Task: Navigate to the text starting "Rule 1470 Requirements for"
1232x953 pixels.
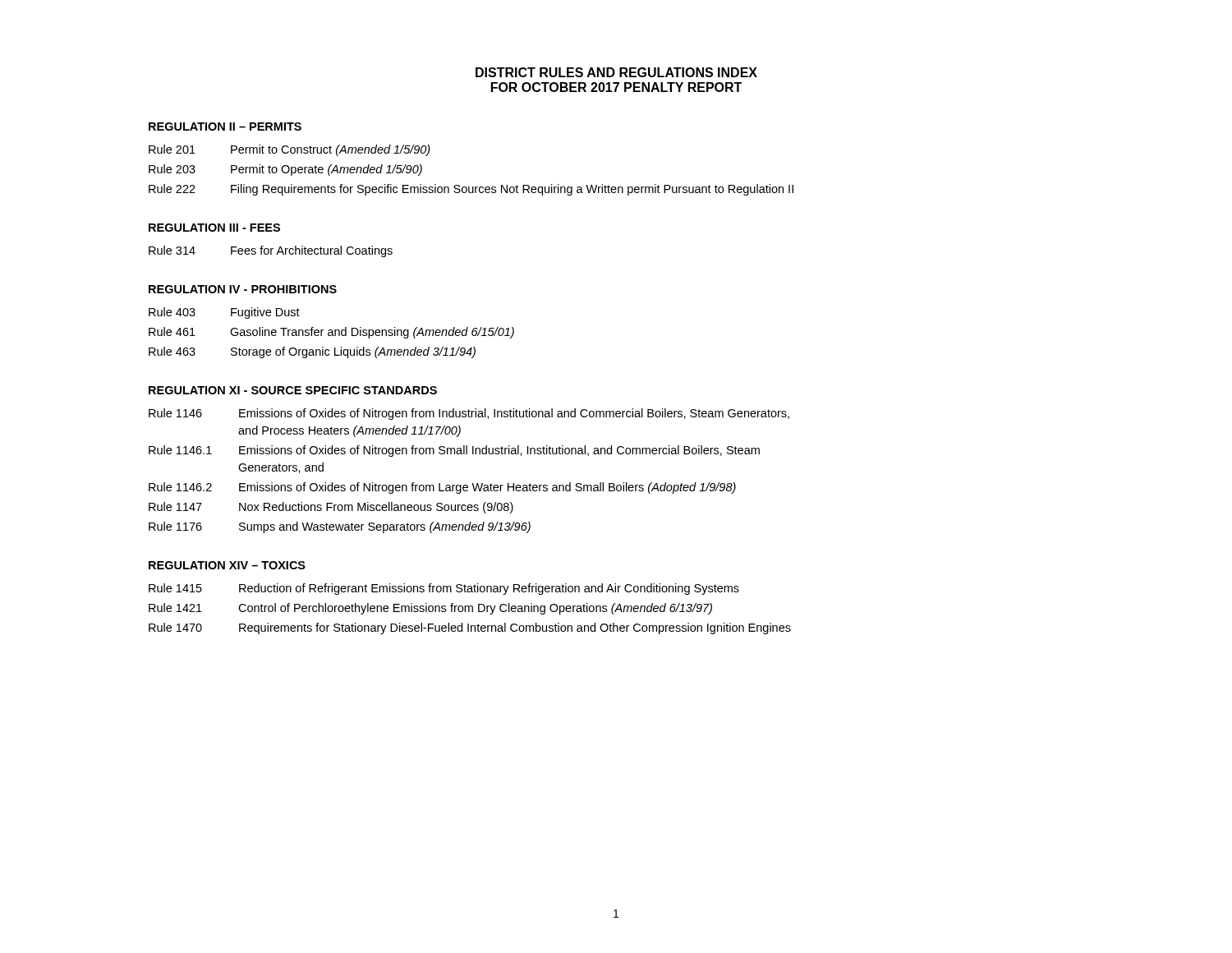Action: tap(616, 628)
